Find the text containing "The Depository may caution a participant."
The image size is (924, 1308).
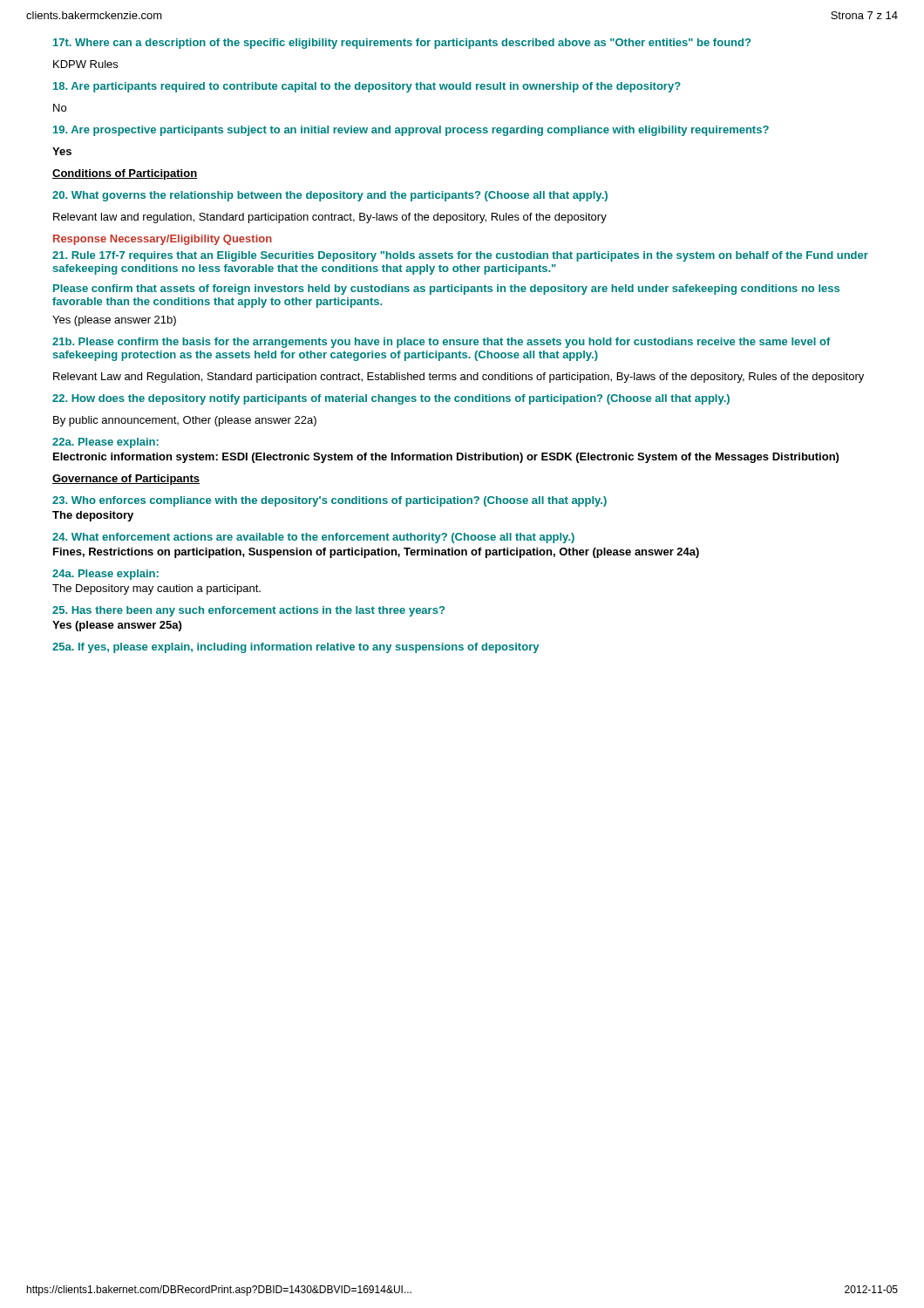tap(157, 588)
